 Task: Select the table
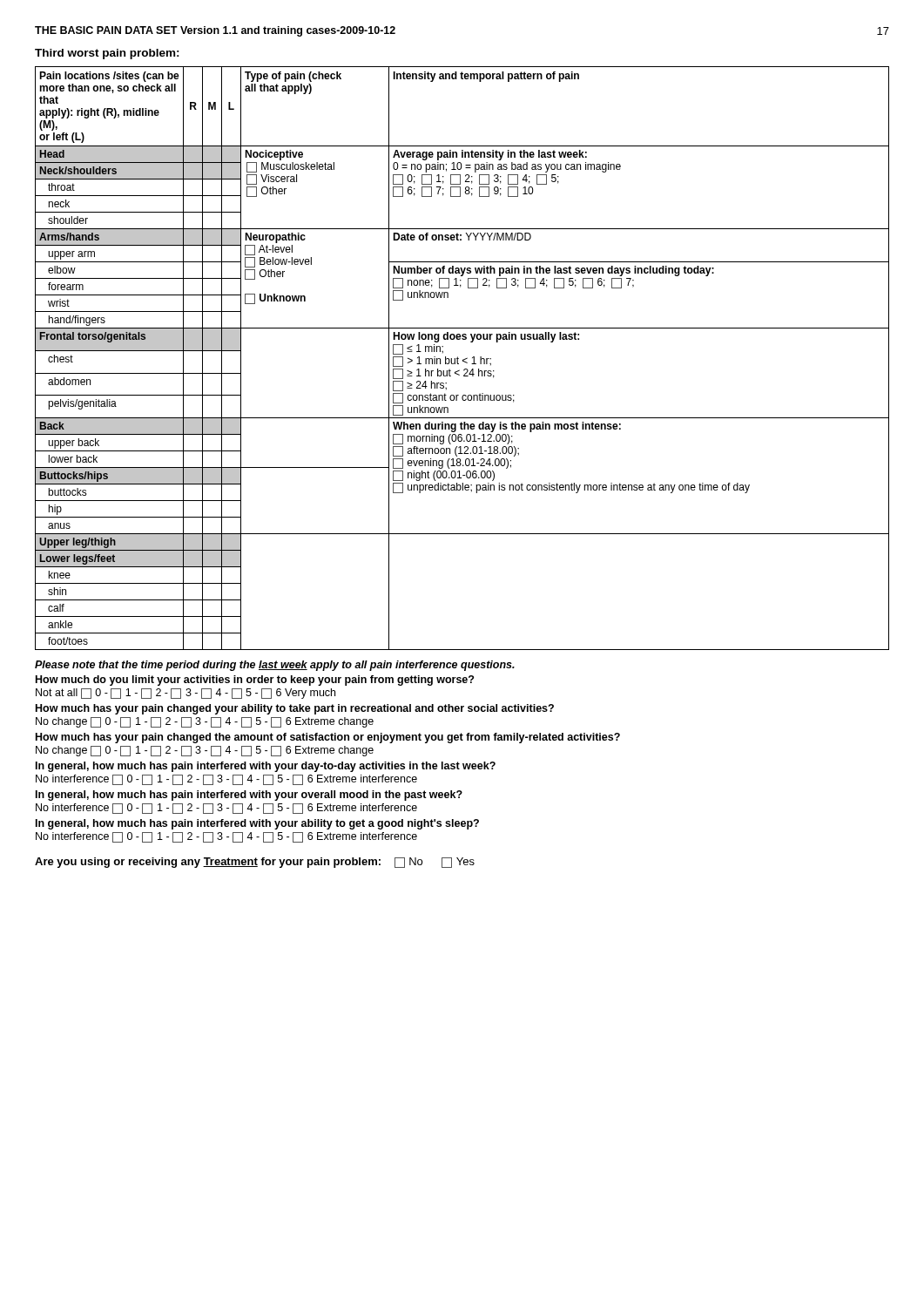[x=462, y=358]
